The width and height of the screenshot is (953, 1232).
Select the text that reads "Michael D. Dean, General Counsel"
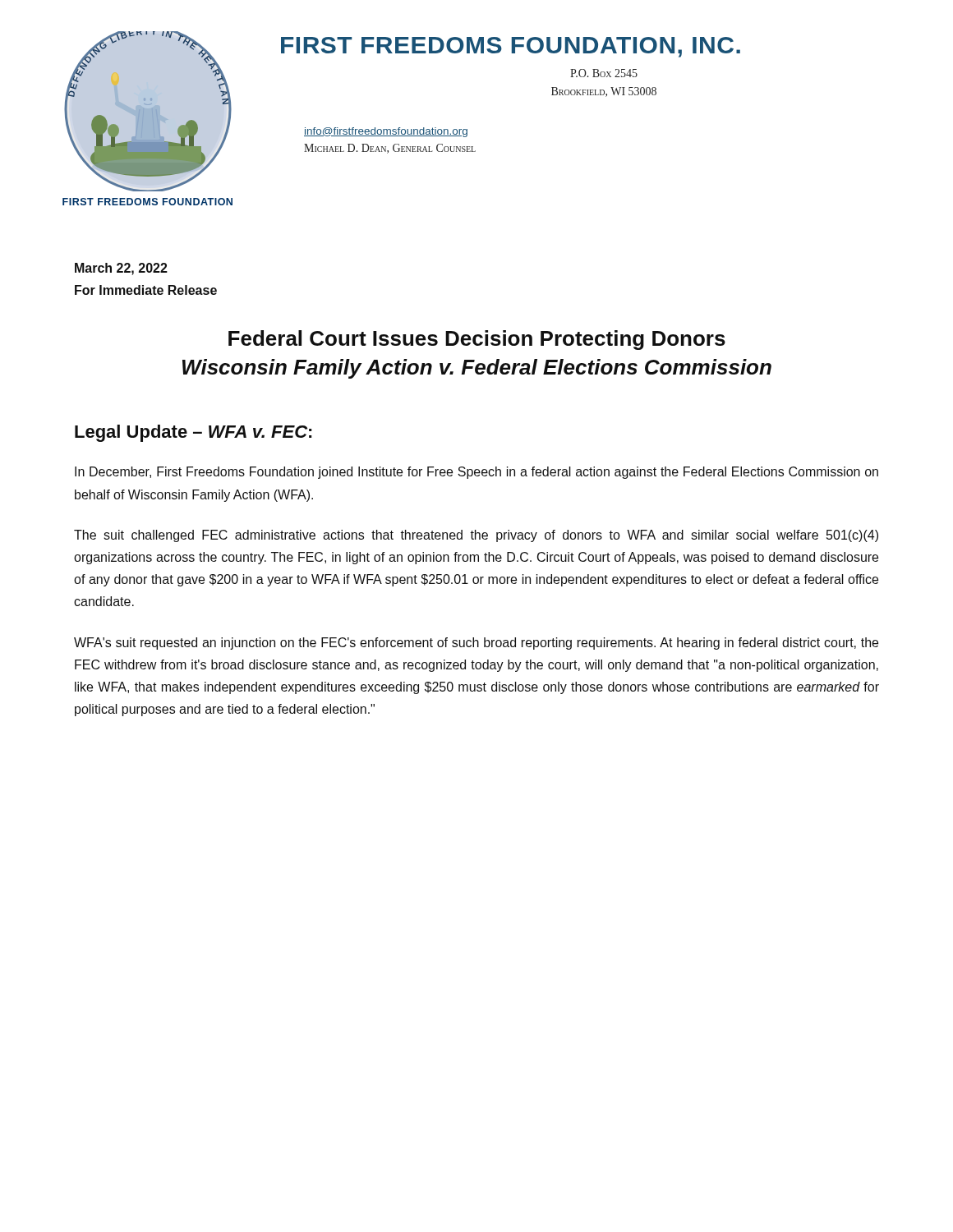point(390,148)
